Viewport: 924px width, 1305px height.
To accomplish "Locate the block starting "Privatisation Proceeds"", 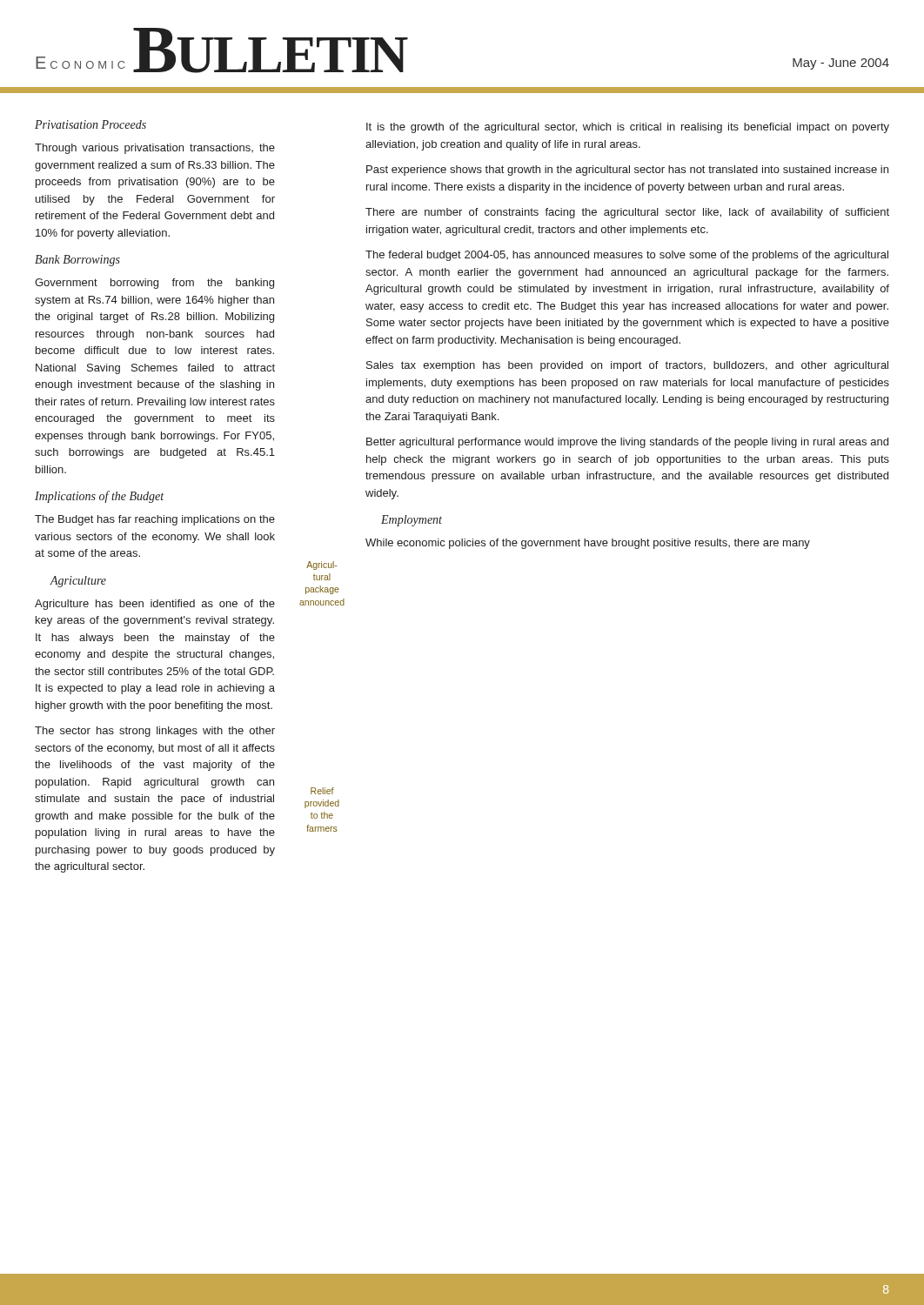I will [91, 125].
